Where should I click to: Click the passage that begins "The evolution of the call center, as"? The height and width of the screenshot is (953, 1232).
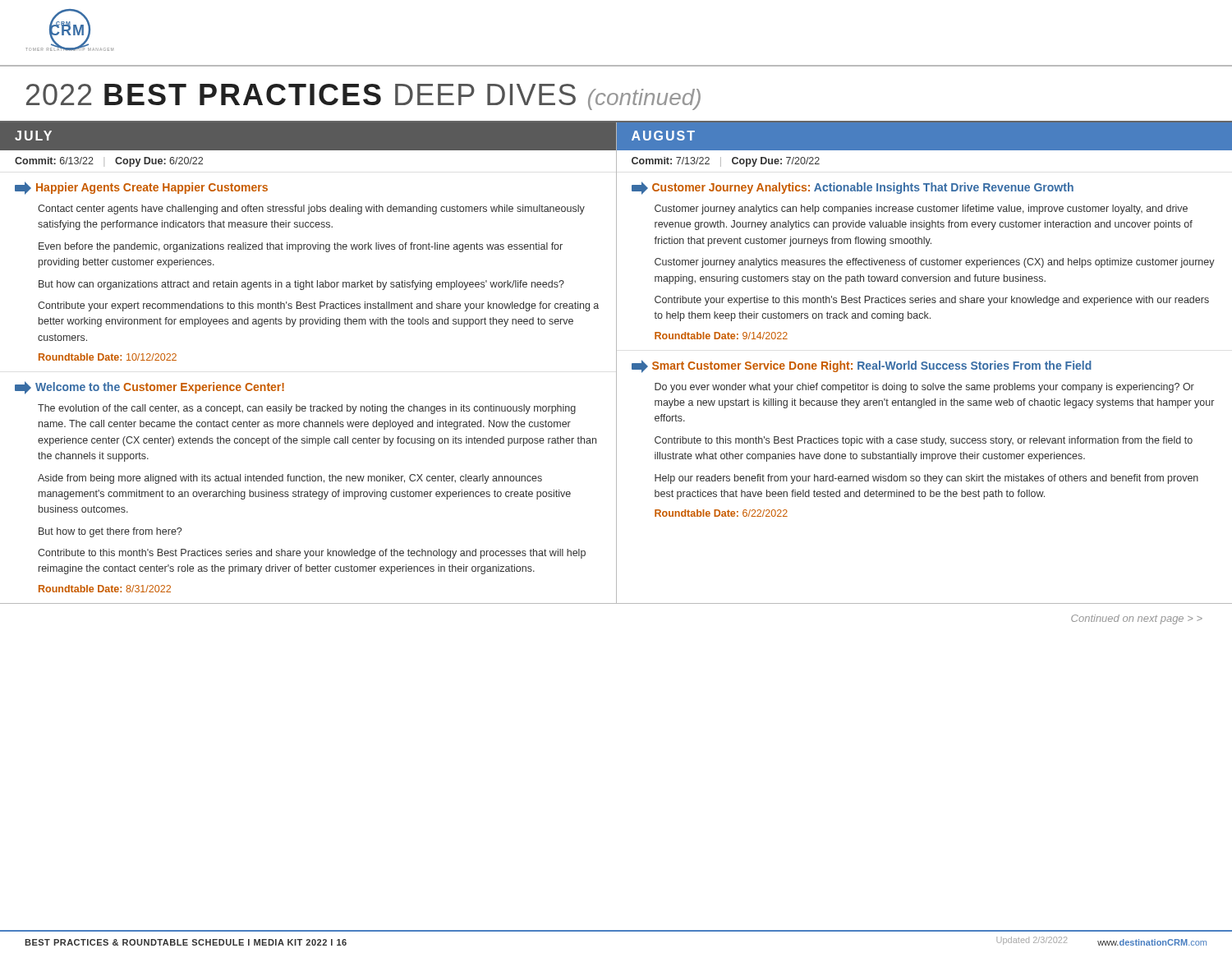click(317, 432)
